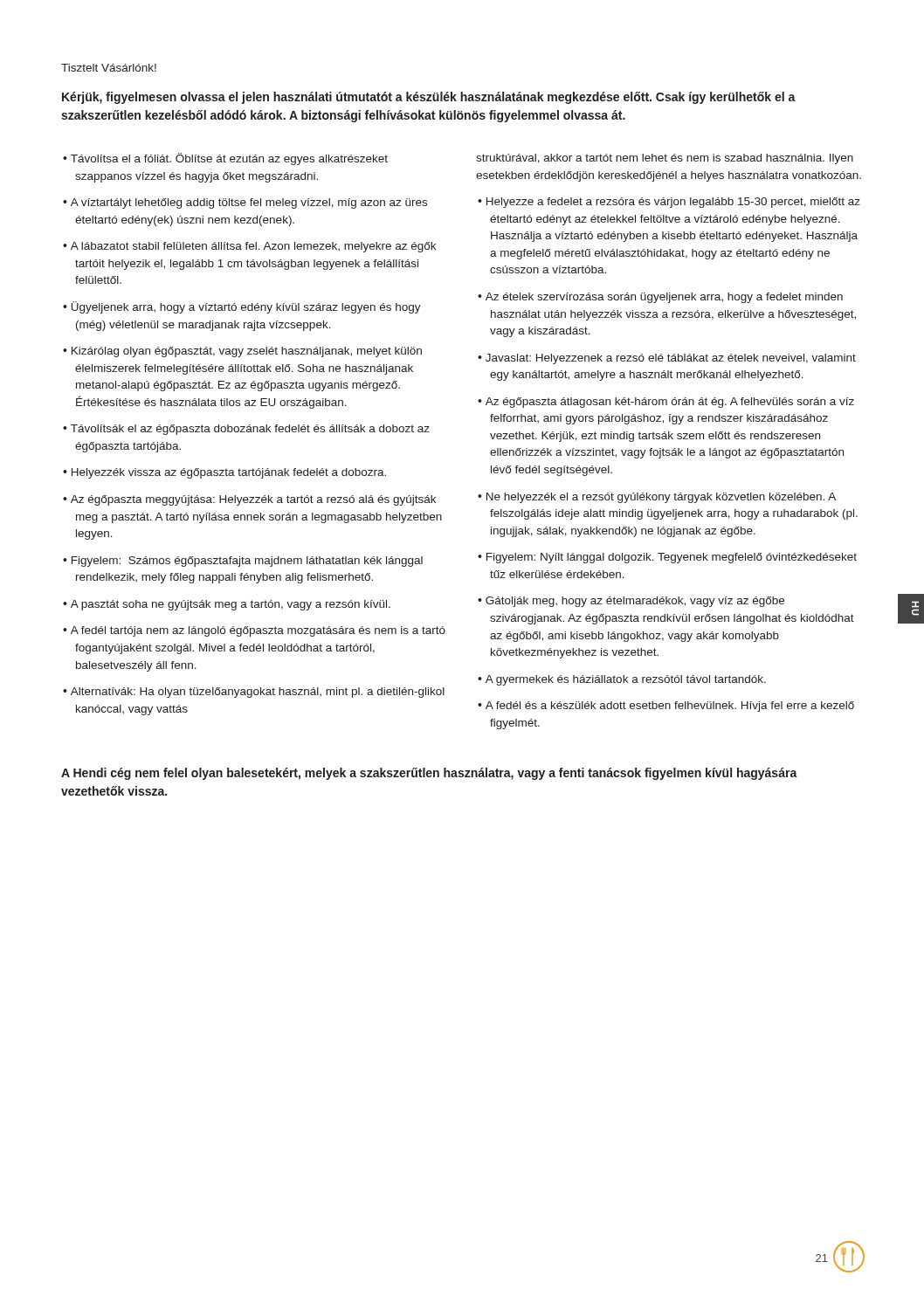Point to the passage starting "Az égőpaszta átlagosan két-három órán át"
Viewport: 924px width, 1310px height.
670,435
